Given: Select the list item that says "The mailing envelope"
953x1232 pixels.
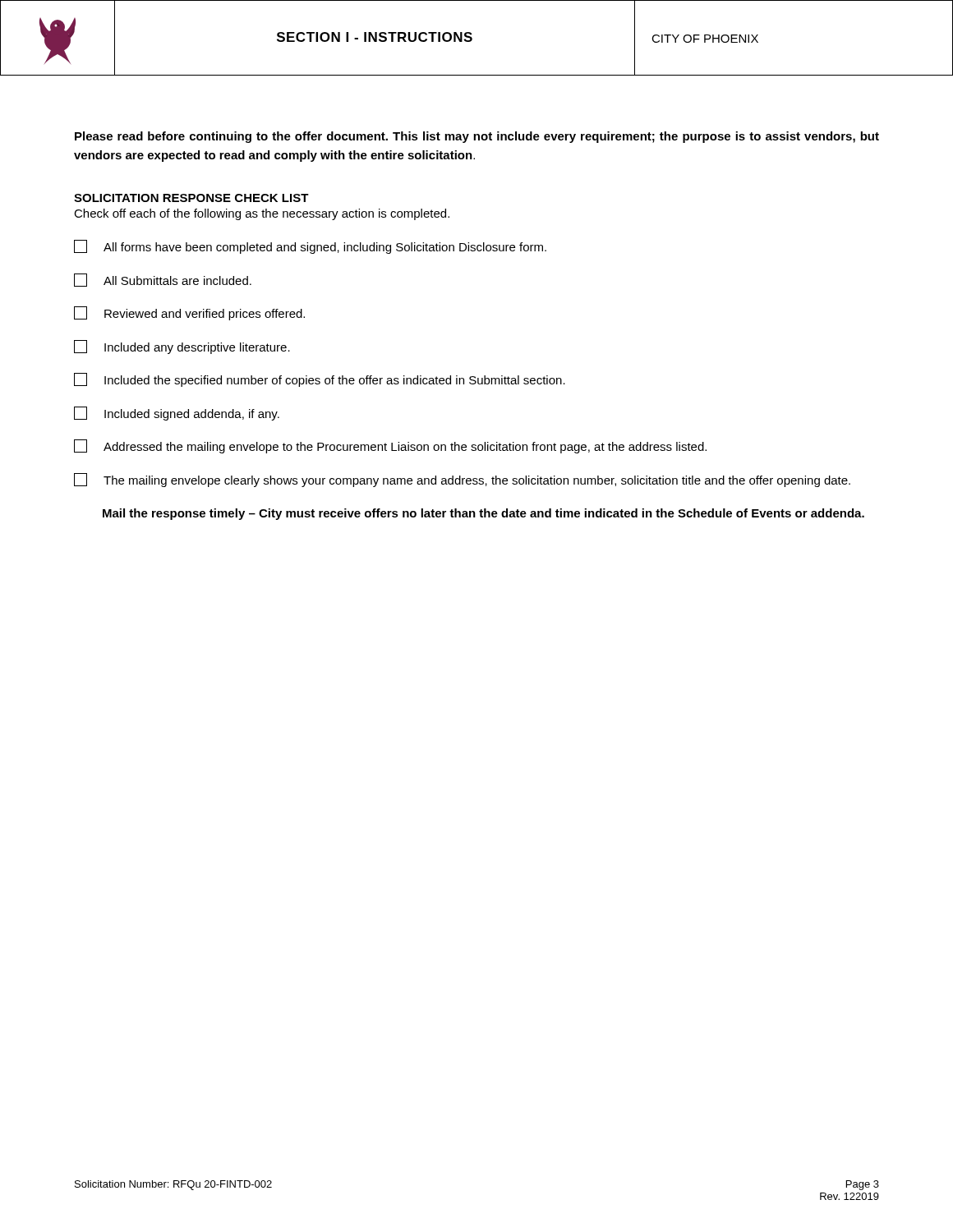Looking at the screenshot, I should 476,480.
